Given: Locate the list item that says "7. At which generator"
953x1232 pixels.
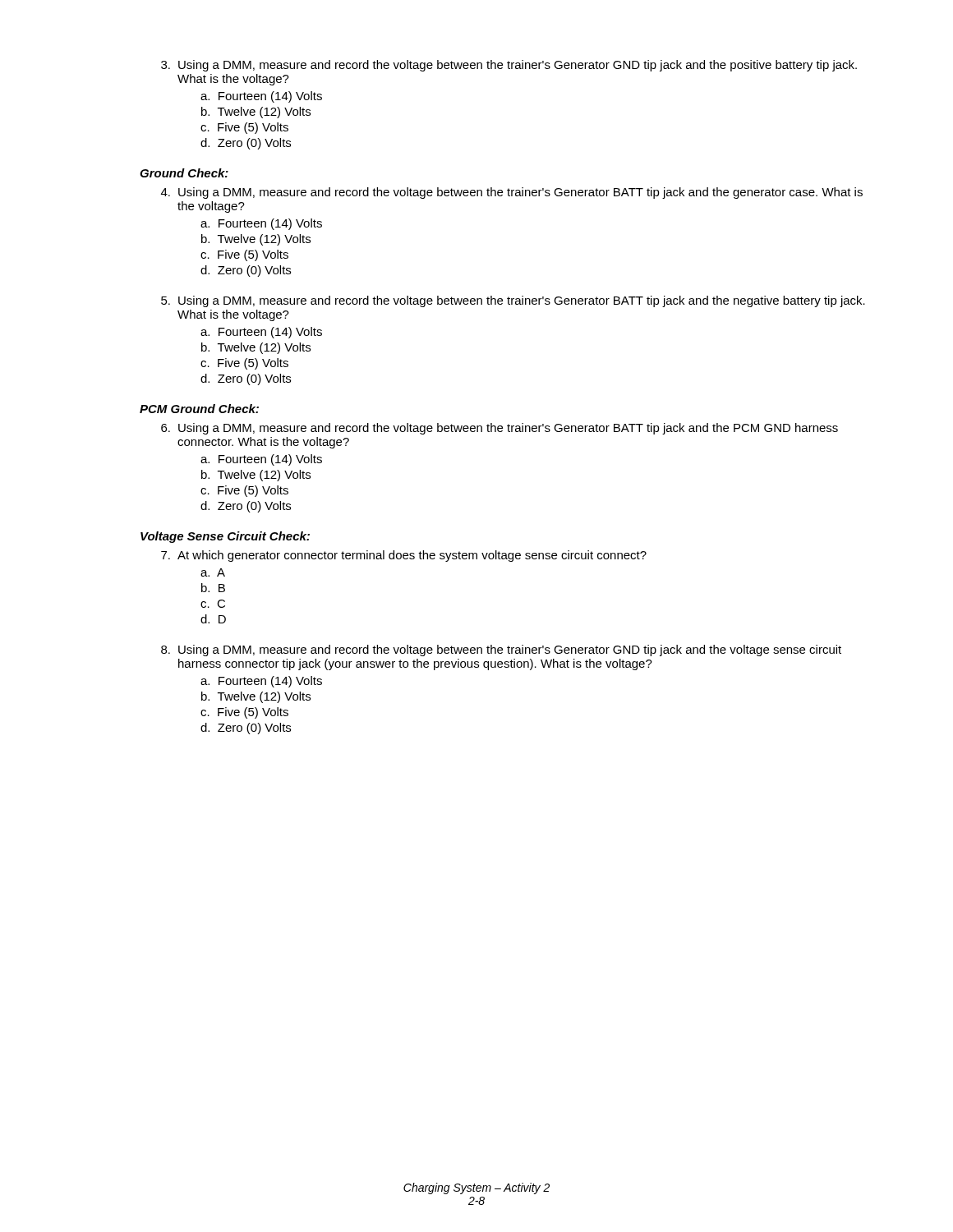Looking at the screenshot, I should pyautogui.click(x=404, y=556).
